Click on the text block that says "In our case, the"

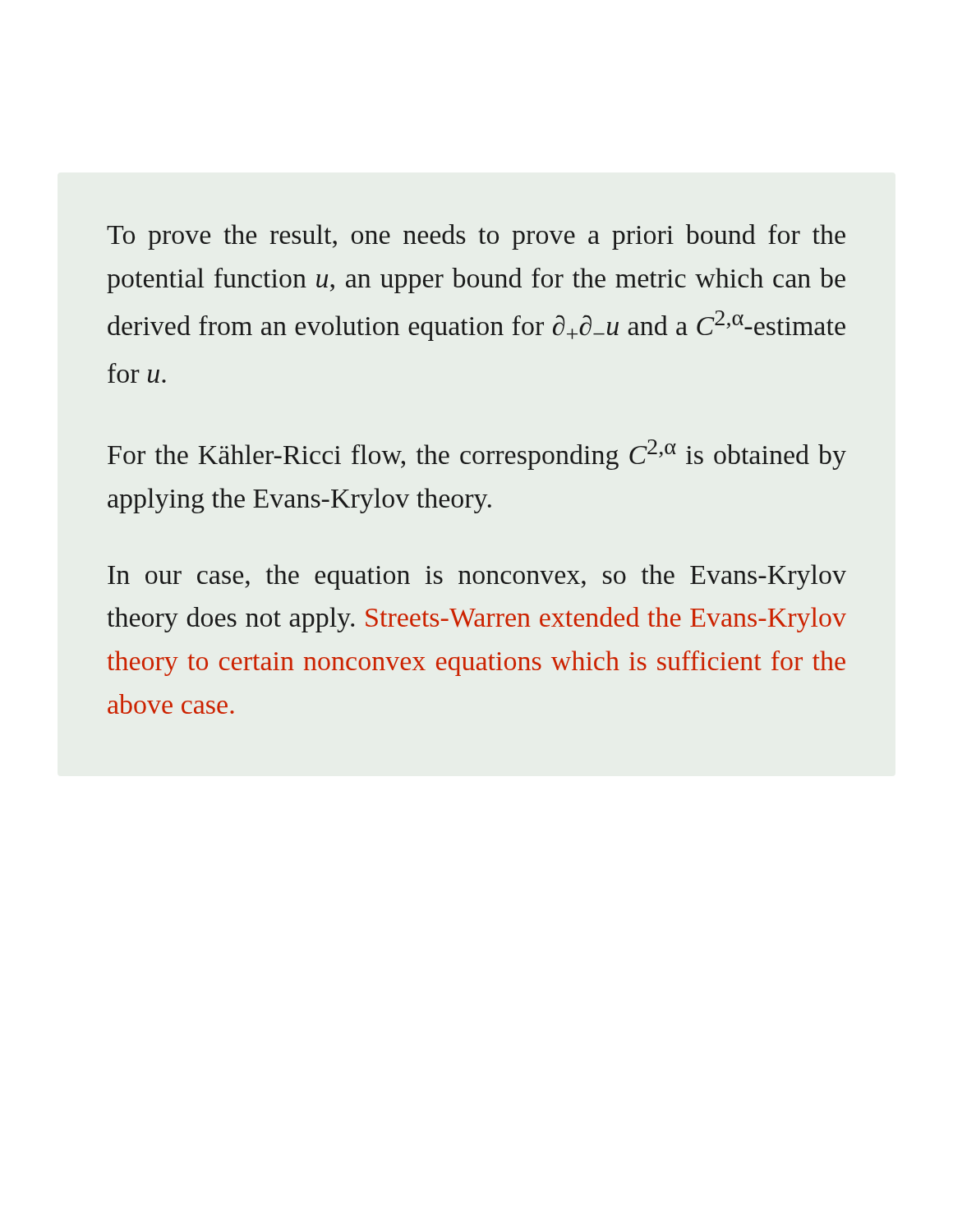point(476,639)
